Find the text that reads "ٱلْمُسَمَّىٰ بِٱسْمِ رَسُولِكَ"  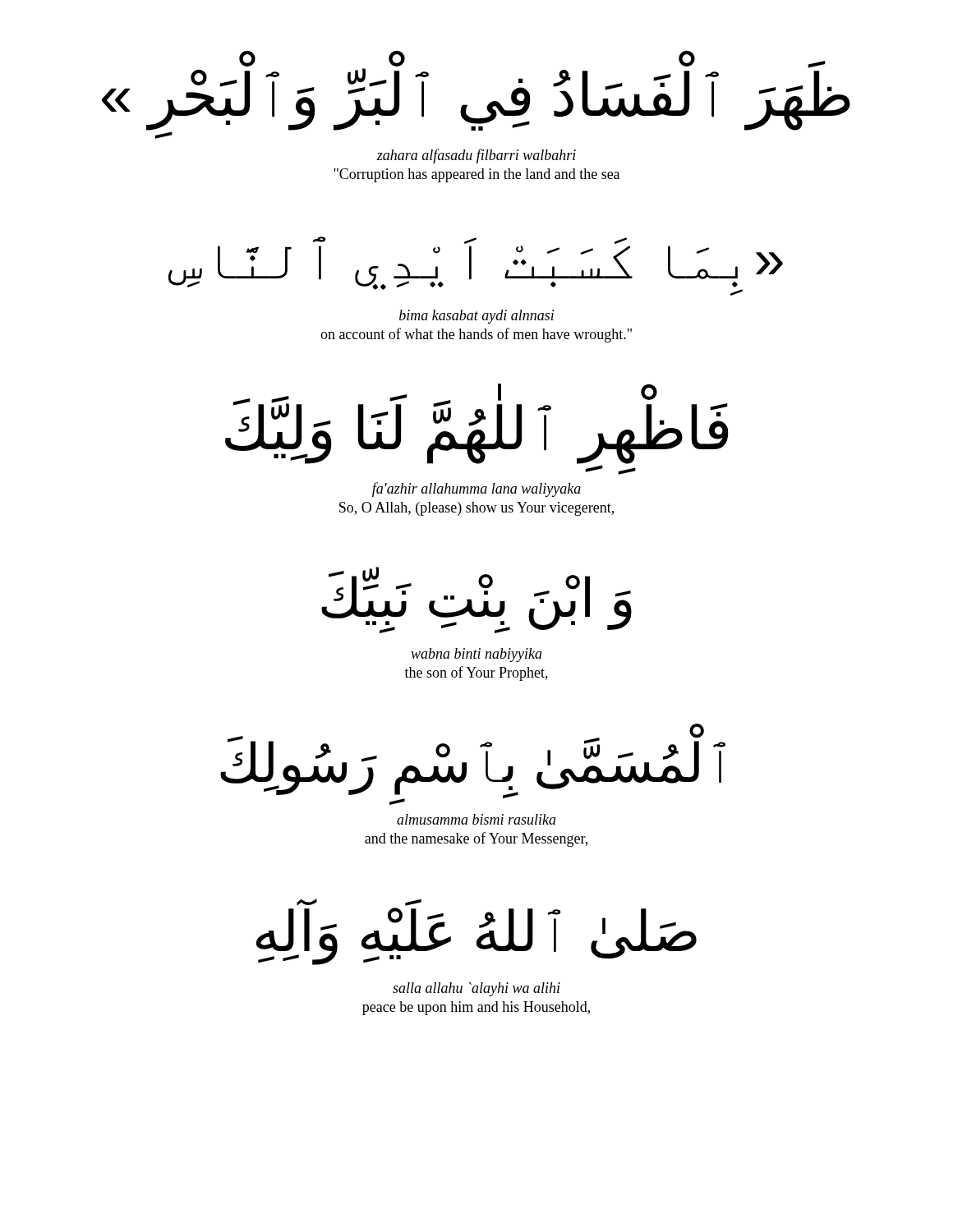[x=476, y=764]
